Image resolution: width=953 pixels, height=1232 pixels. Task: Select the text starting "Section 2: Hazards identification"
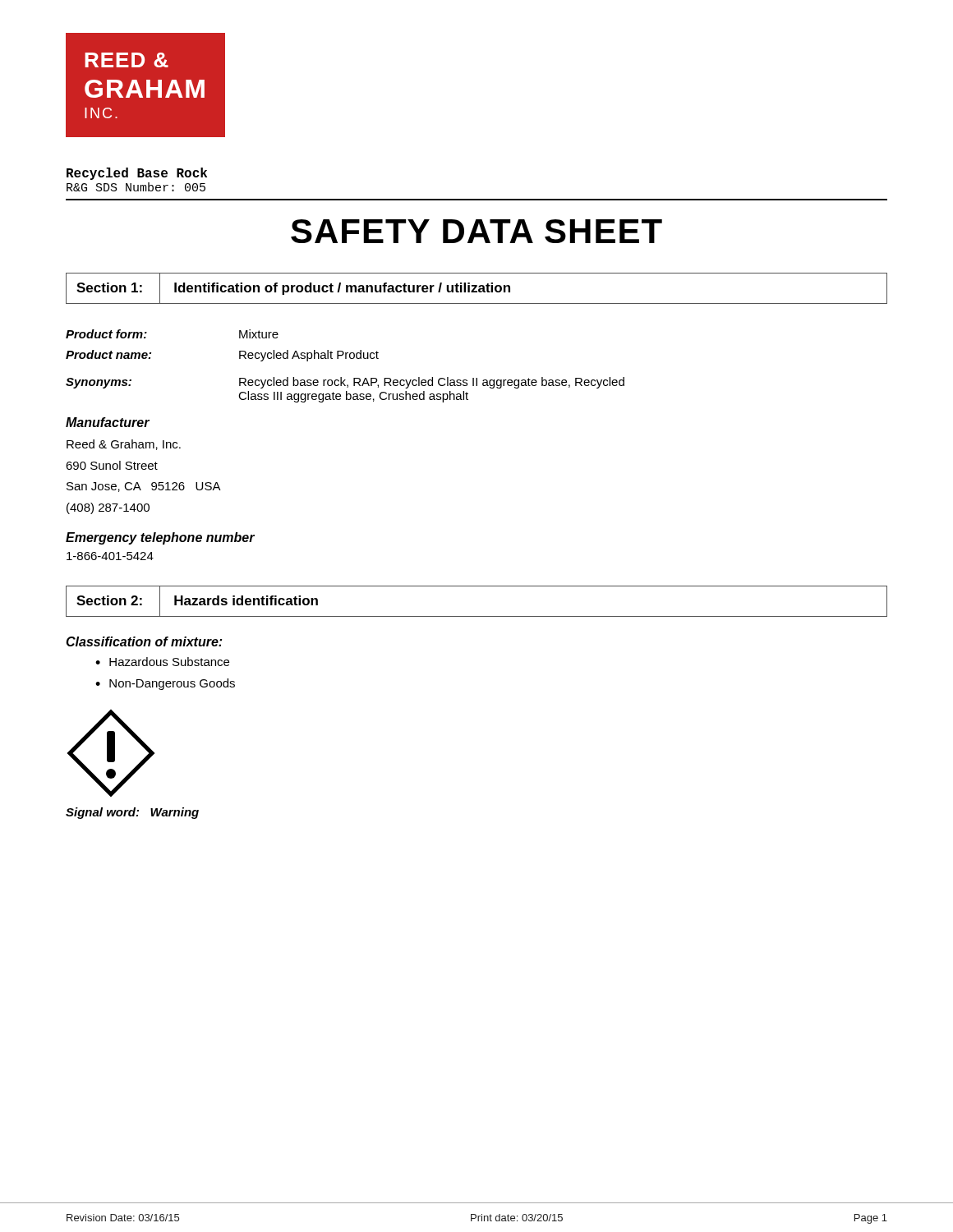pos(199,601)
